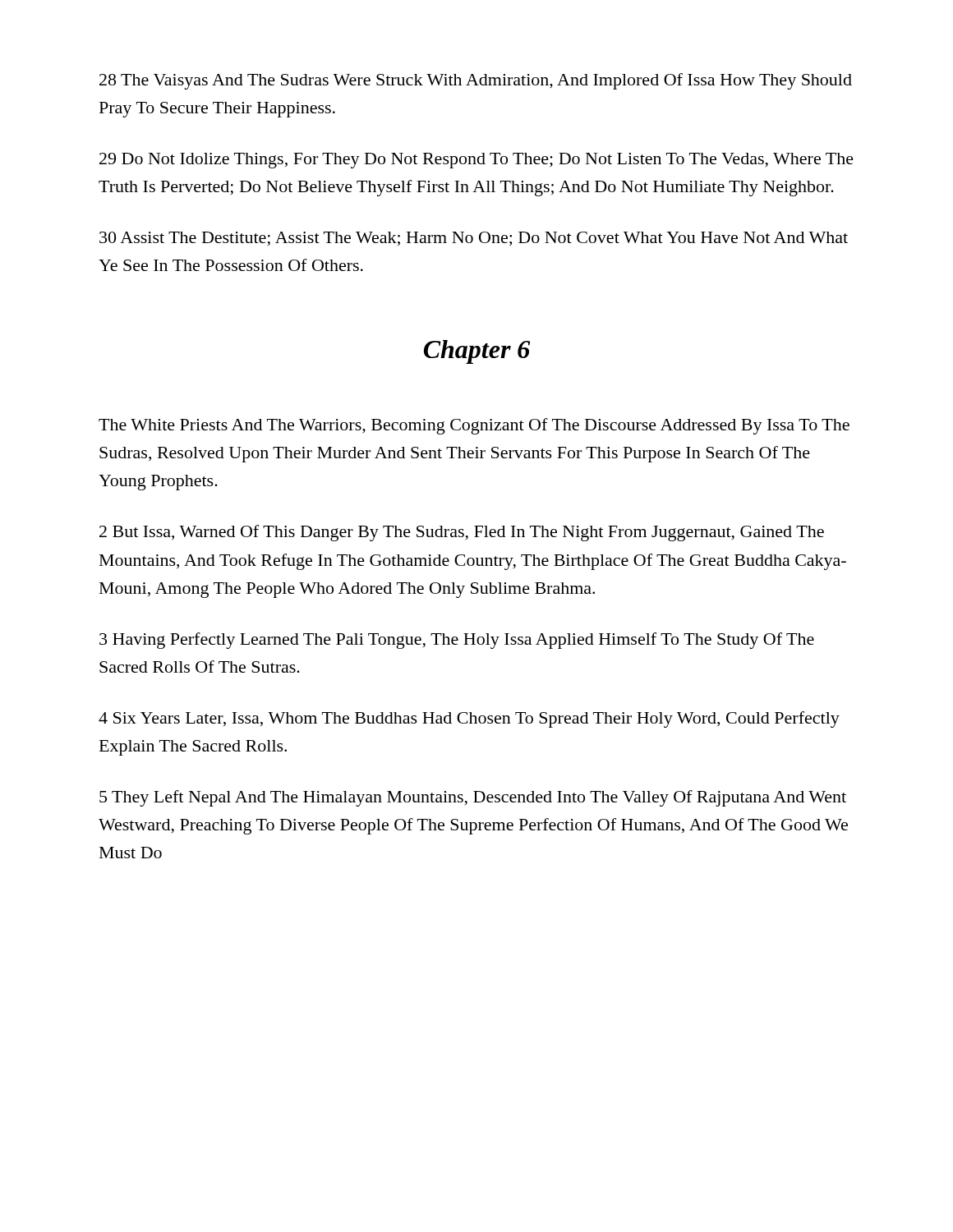Screen dimensions: 1232x953
Task: Find the list item that reads "3 Having Perfectly Learned The Pali Tongue,"
Action: (456, 652)
